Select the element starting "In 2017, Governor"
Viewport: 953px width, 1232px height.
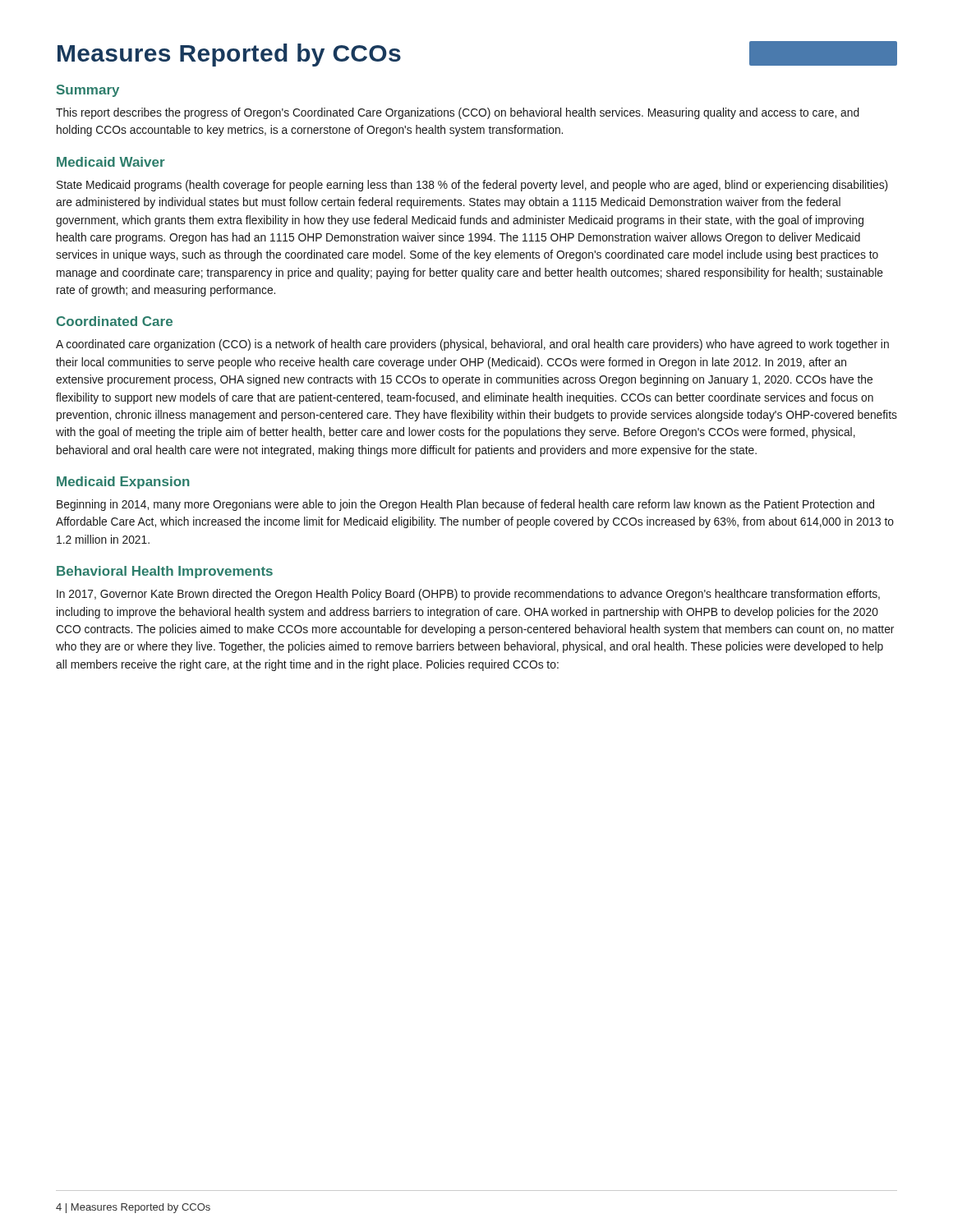pos(475,629)
